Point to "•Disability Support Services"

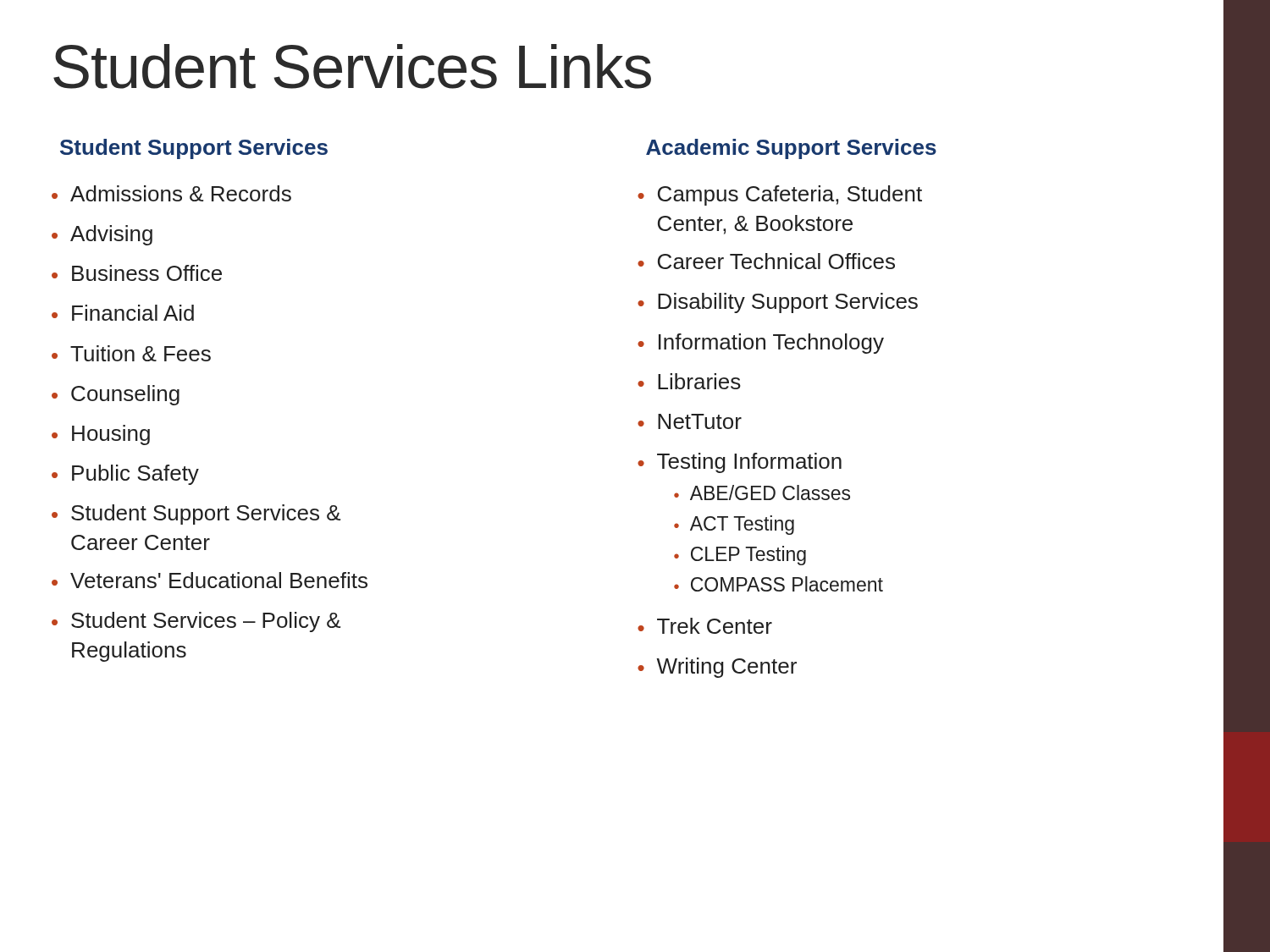[778, 303]
